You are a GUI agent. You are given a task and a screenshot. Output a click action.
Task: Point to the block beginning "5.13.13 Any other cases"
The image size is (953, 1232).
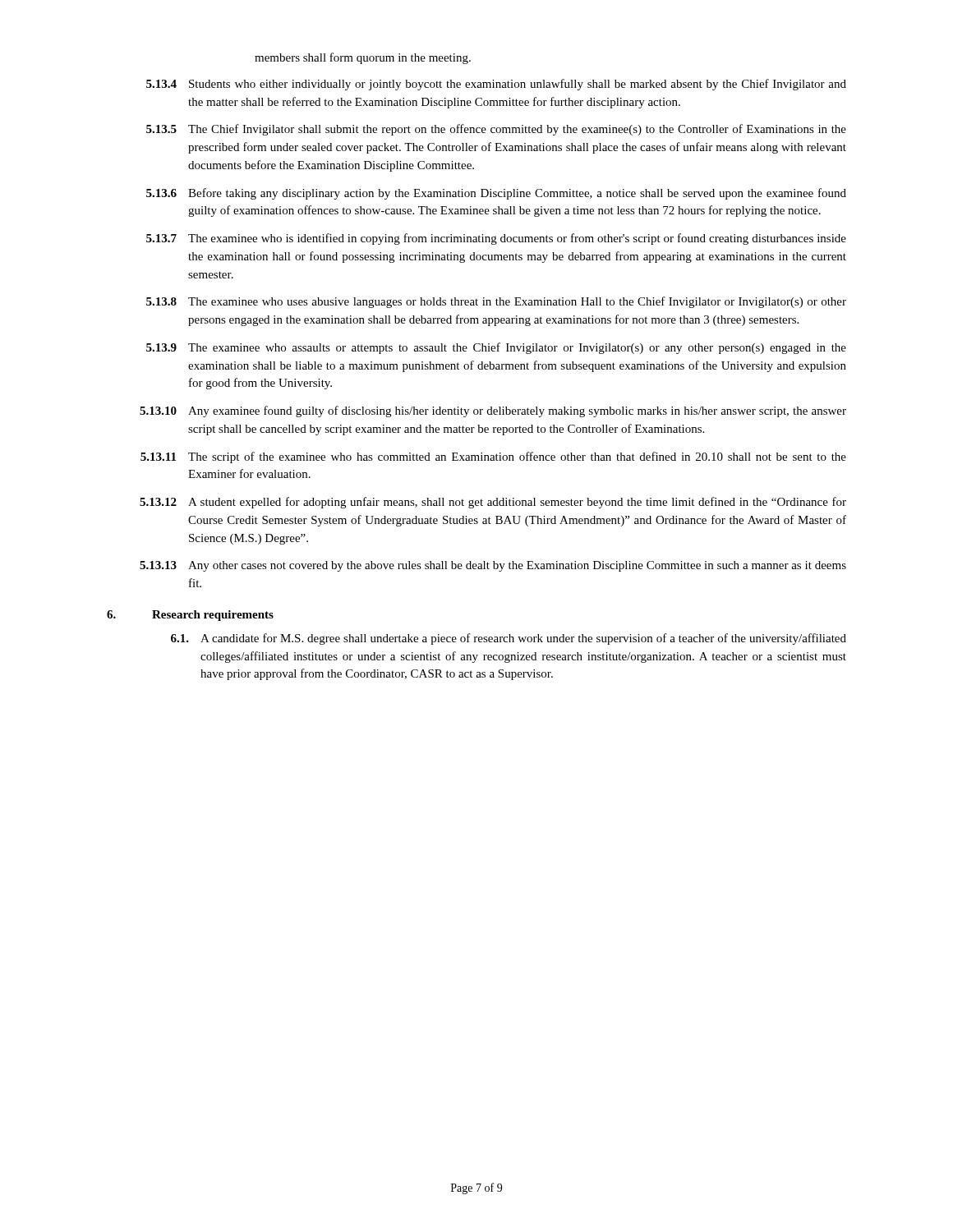click(476, 575)
